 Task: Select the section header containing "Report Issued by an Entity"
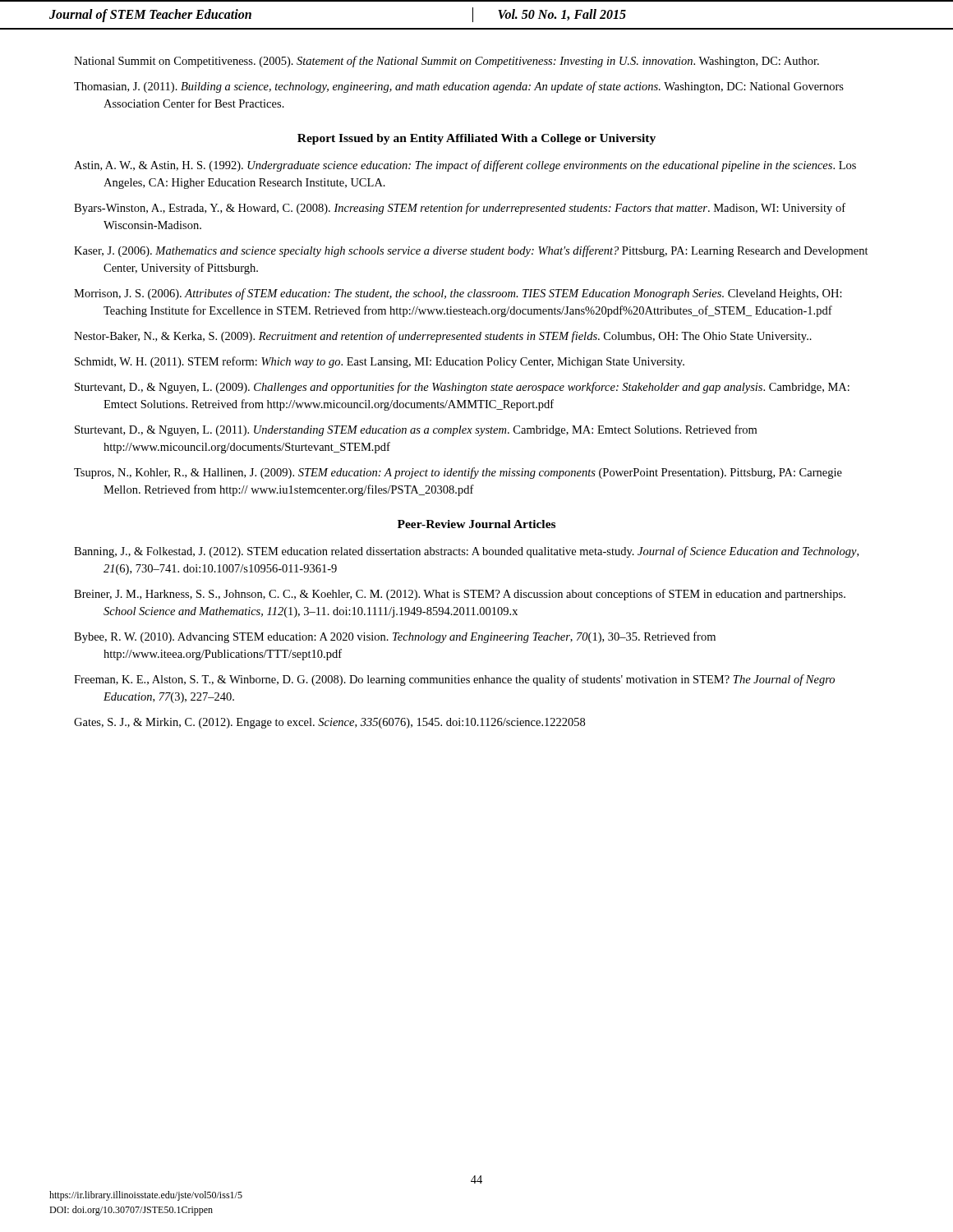click(476, 138)
